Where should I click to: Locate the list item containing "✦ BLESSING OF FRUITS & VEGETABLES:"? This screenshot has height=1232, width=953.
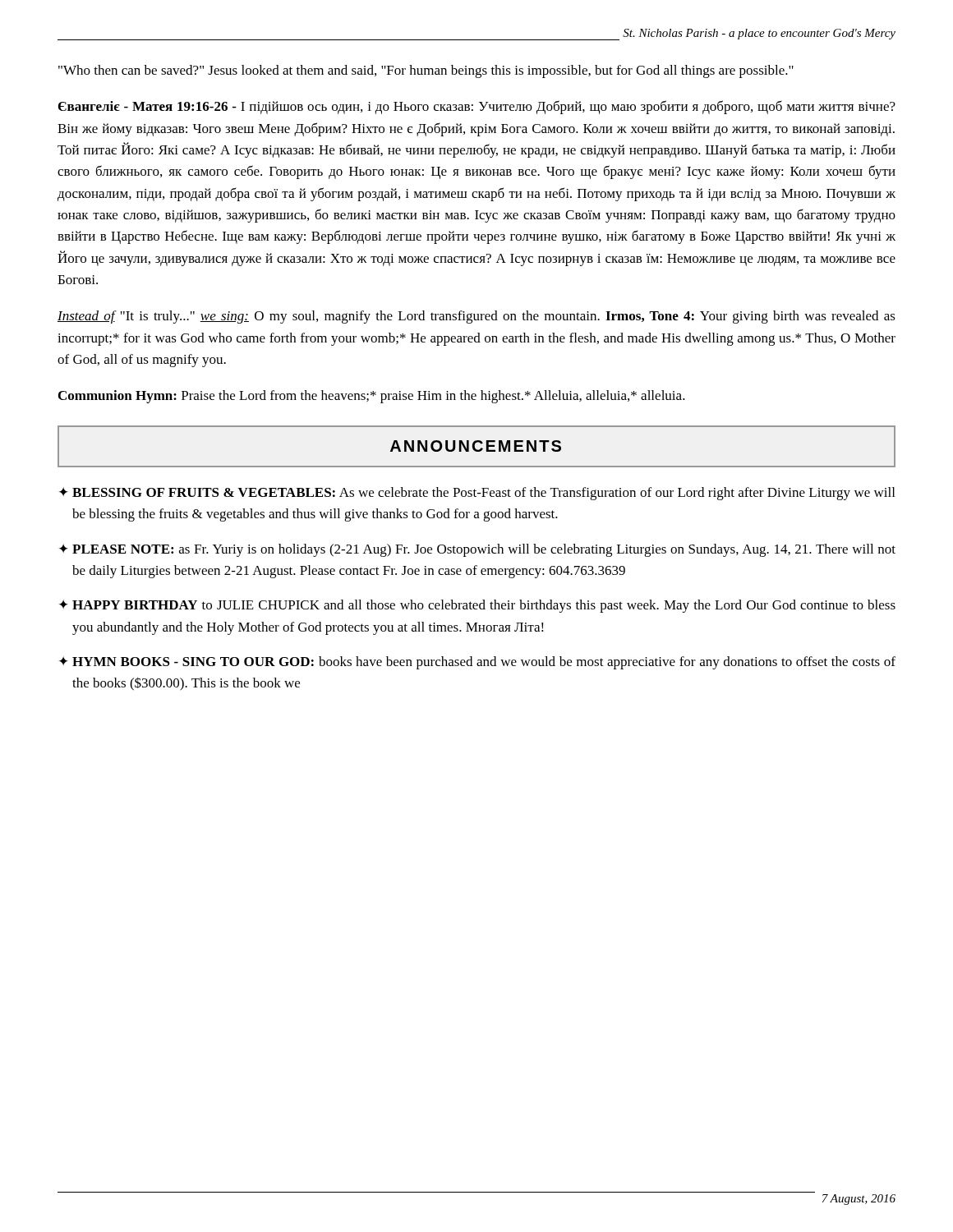[x=476, y=504]
